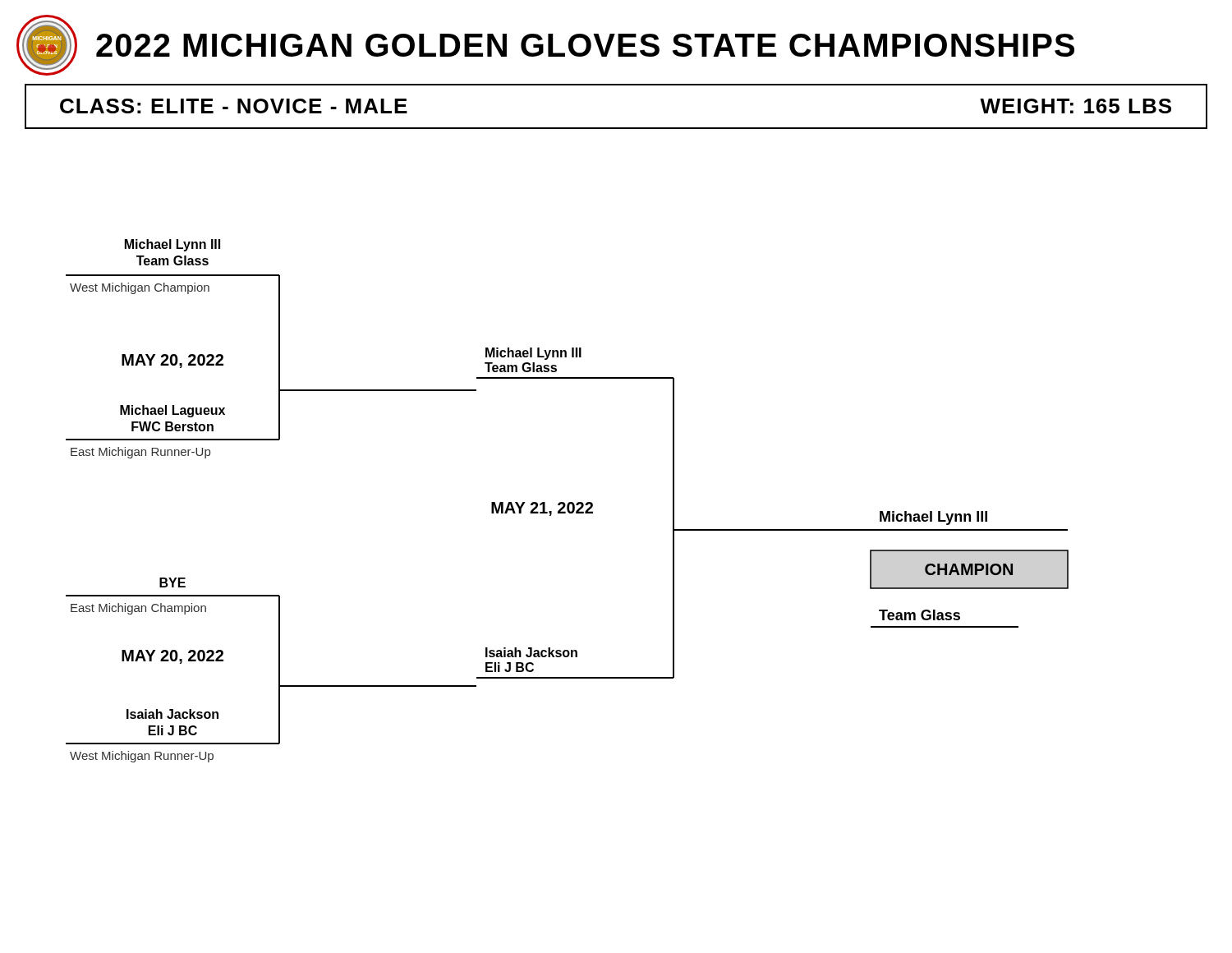
Task: Click on the title that says "2022 MICHIGAN GOLDEN"
Action: [x=586, y=45]
